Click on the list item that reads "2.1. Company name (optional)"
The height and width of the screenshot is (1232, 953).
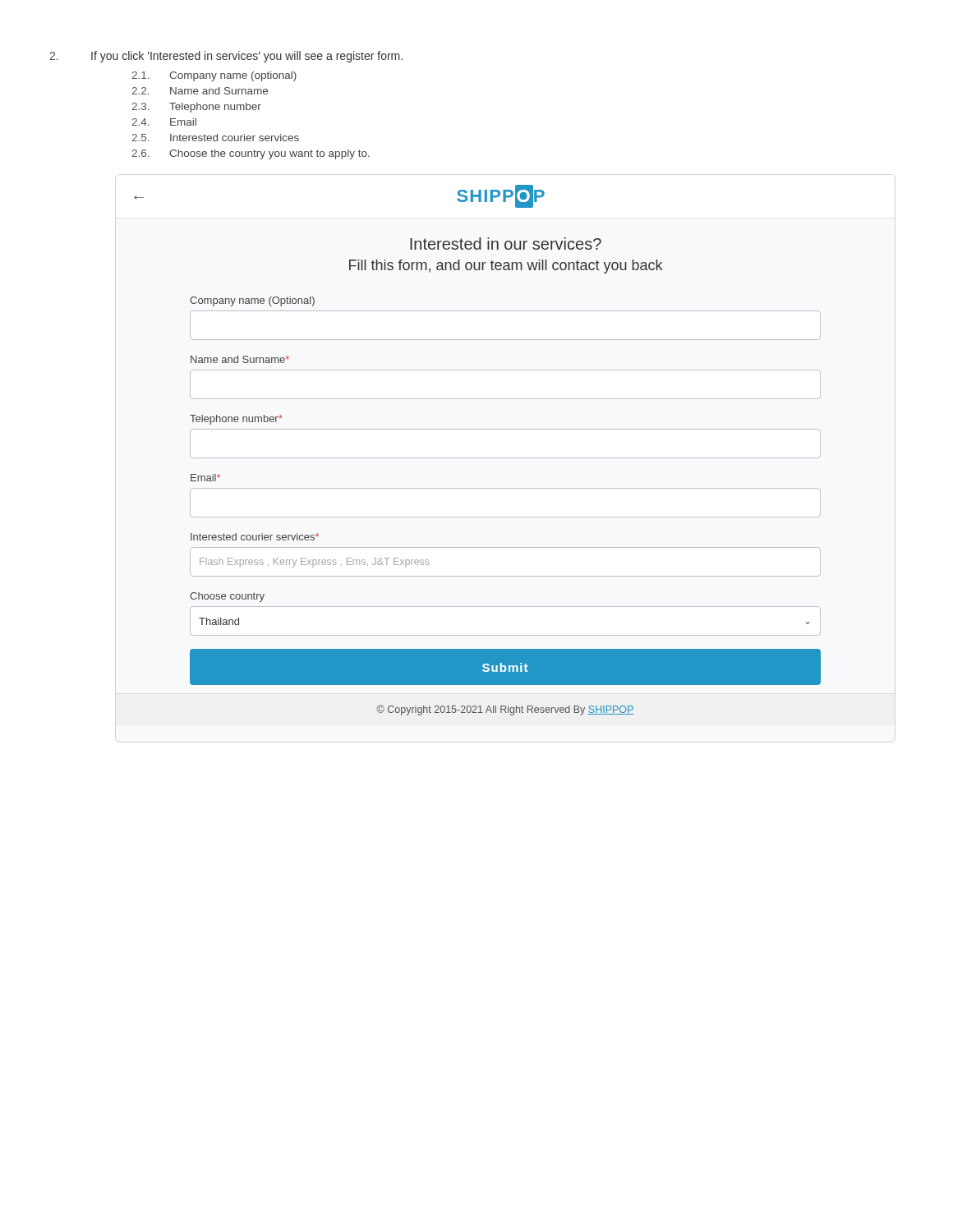[214, 75]
